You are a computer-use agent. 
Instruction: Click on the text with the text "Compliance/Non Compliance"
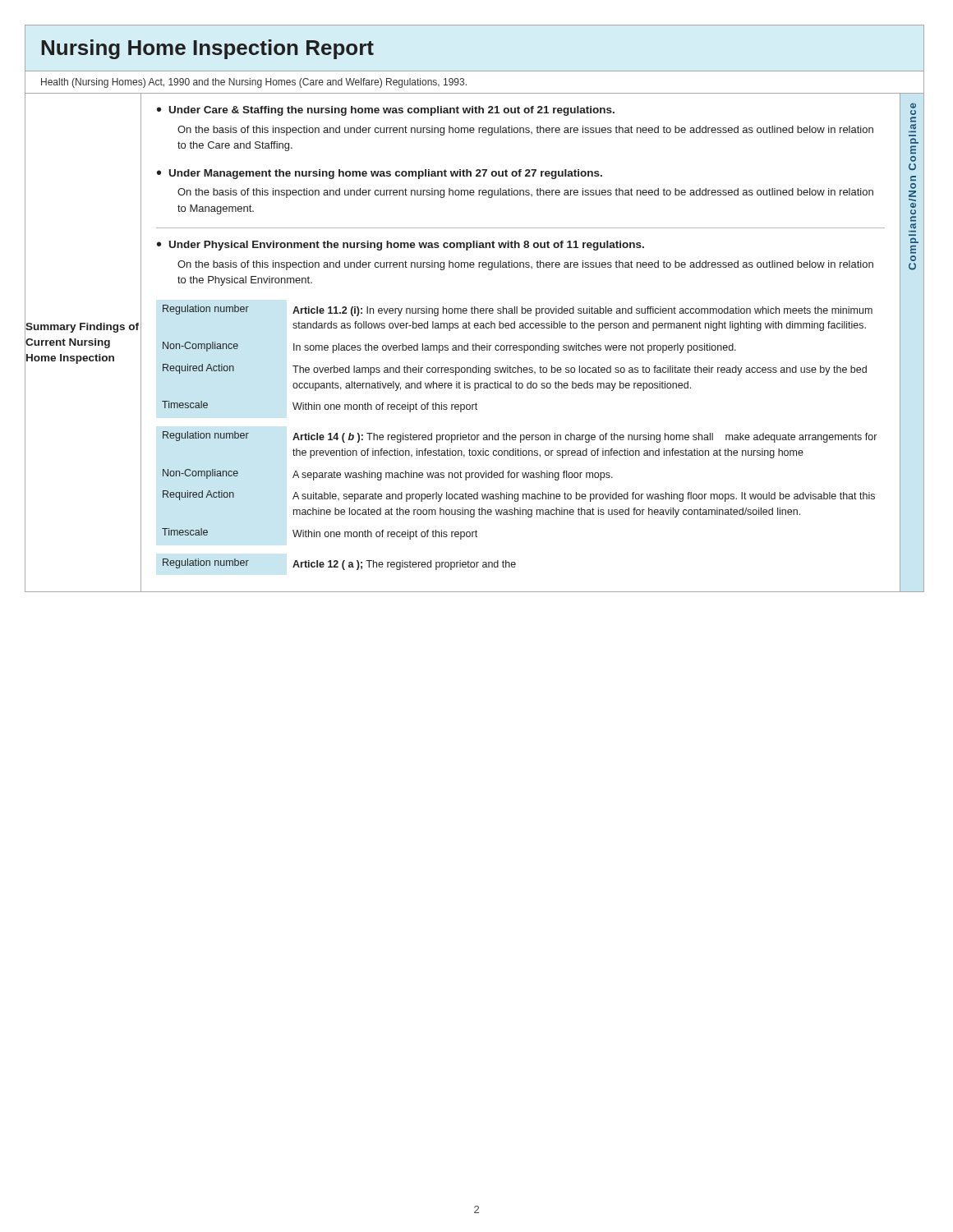[x=912, y=186]
